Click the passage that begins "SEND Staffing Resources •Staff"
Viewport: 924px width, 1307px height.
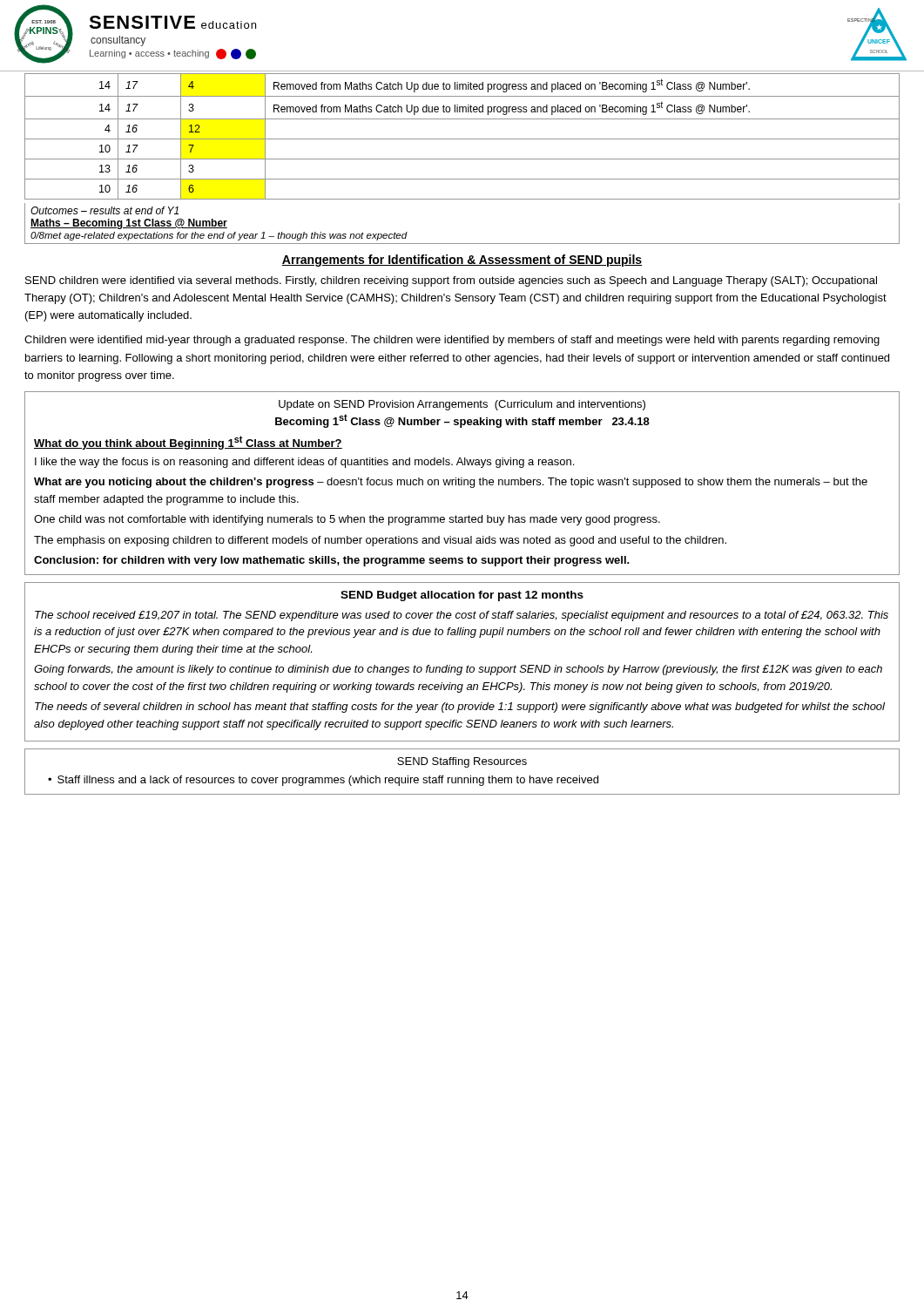(x=462, y=771)
